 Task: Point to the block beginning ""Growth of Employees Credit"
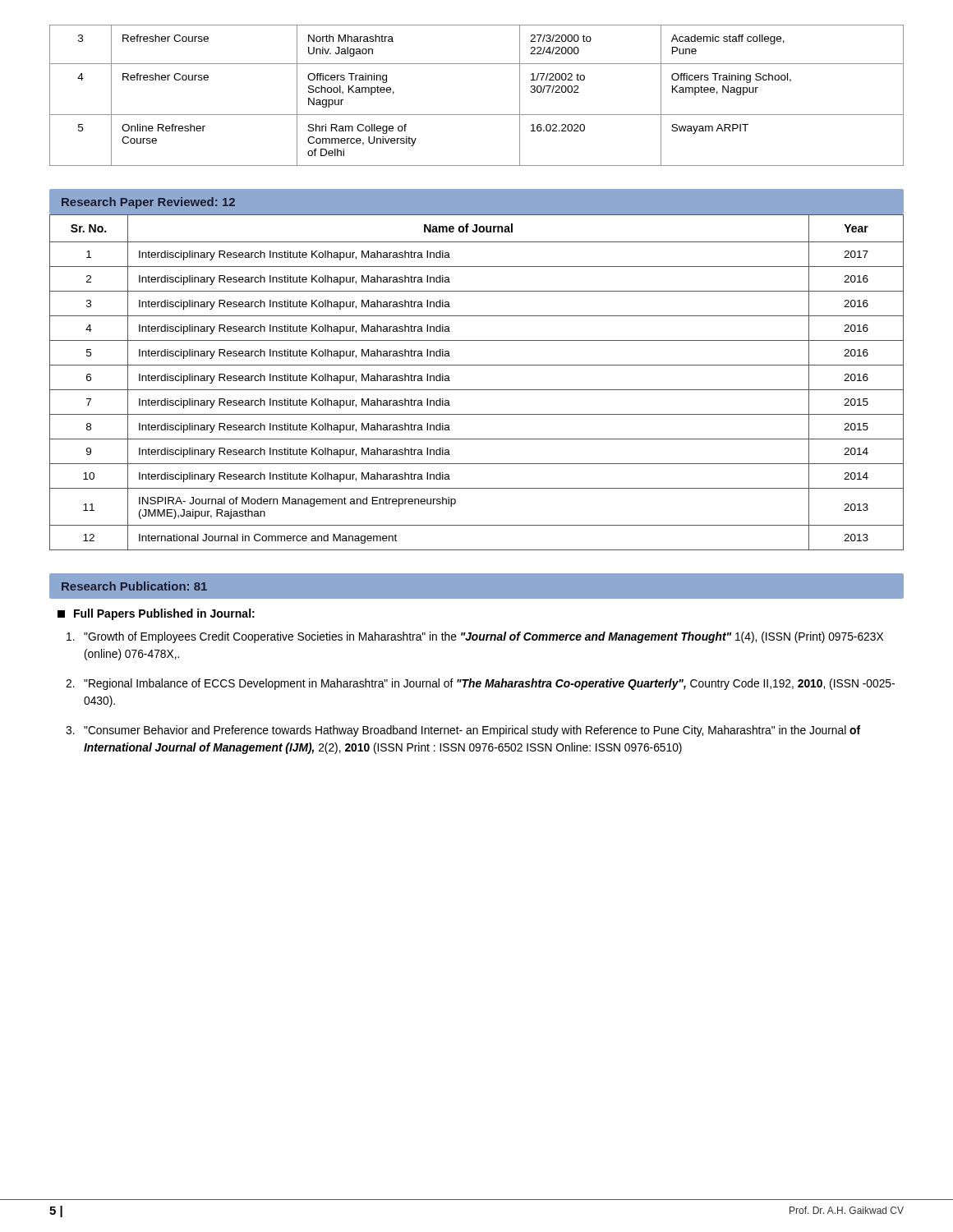click(x=485, y=646)
